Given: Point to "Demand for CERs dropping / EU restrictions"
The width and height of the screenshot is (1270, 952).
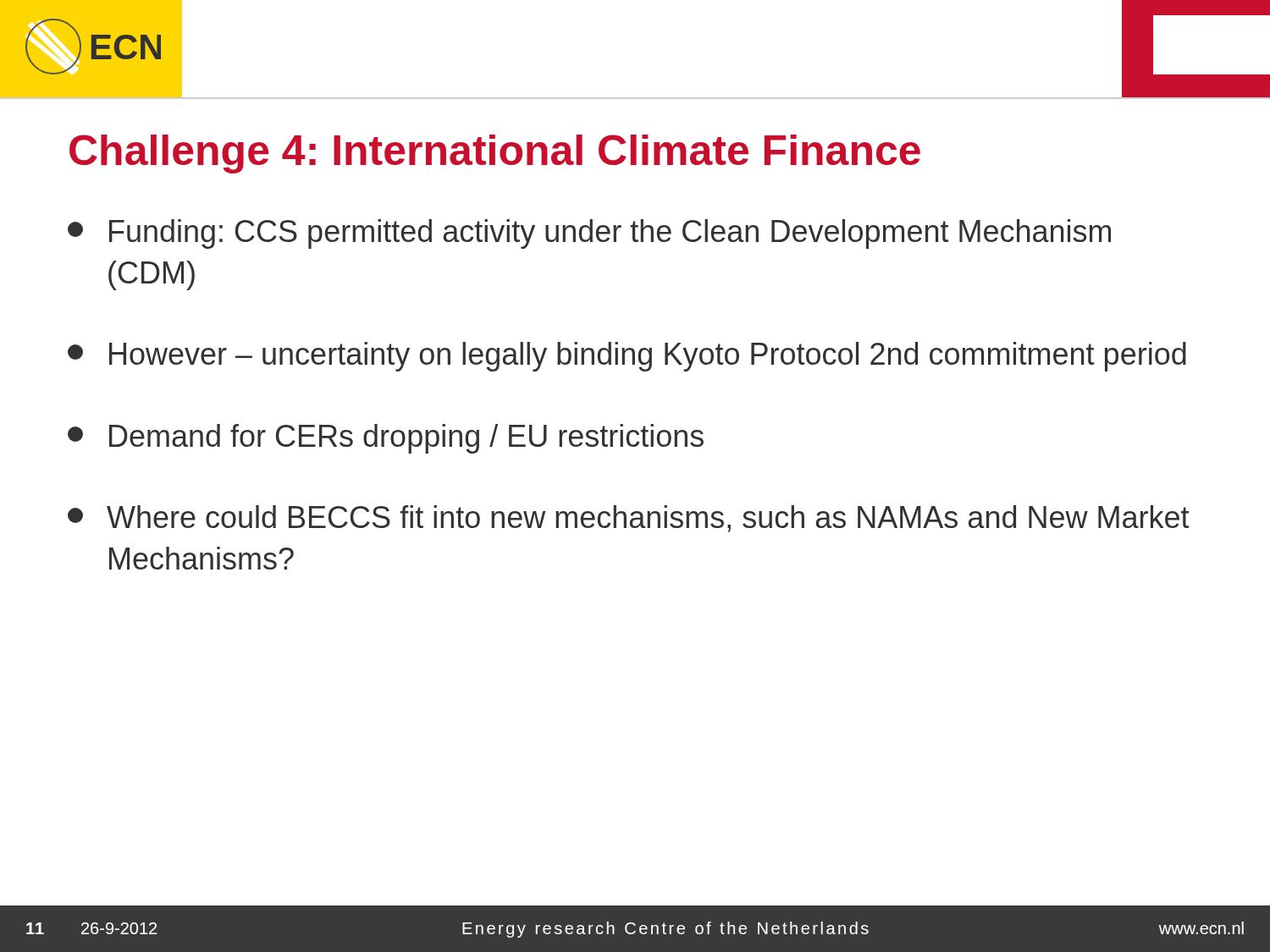Looking at the screenshot, I should click(386, 437).
